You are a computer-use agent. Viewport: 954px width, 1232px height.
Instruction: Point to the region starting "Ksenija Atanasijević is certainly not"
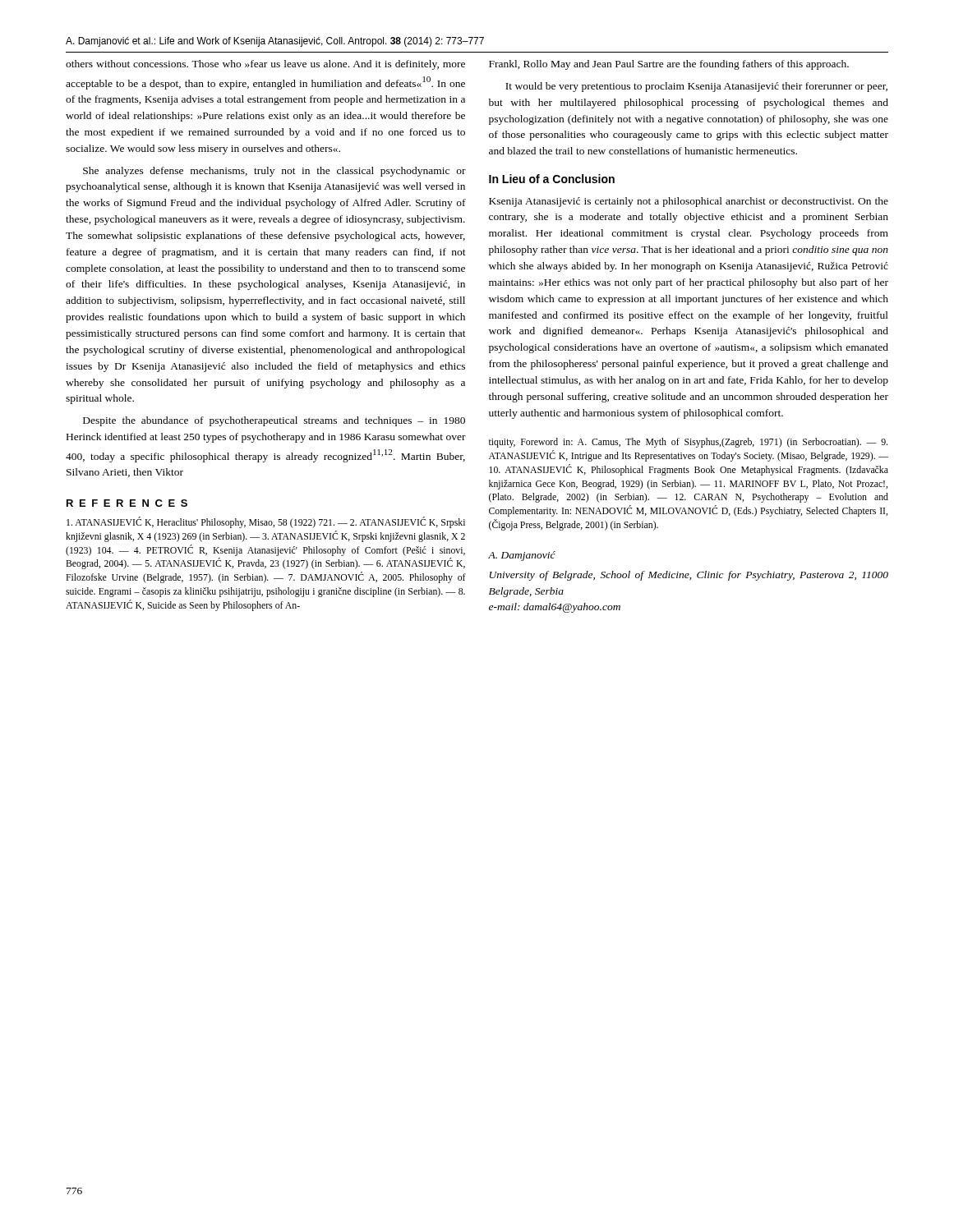click(688, 306)
